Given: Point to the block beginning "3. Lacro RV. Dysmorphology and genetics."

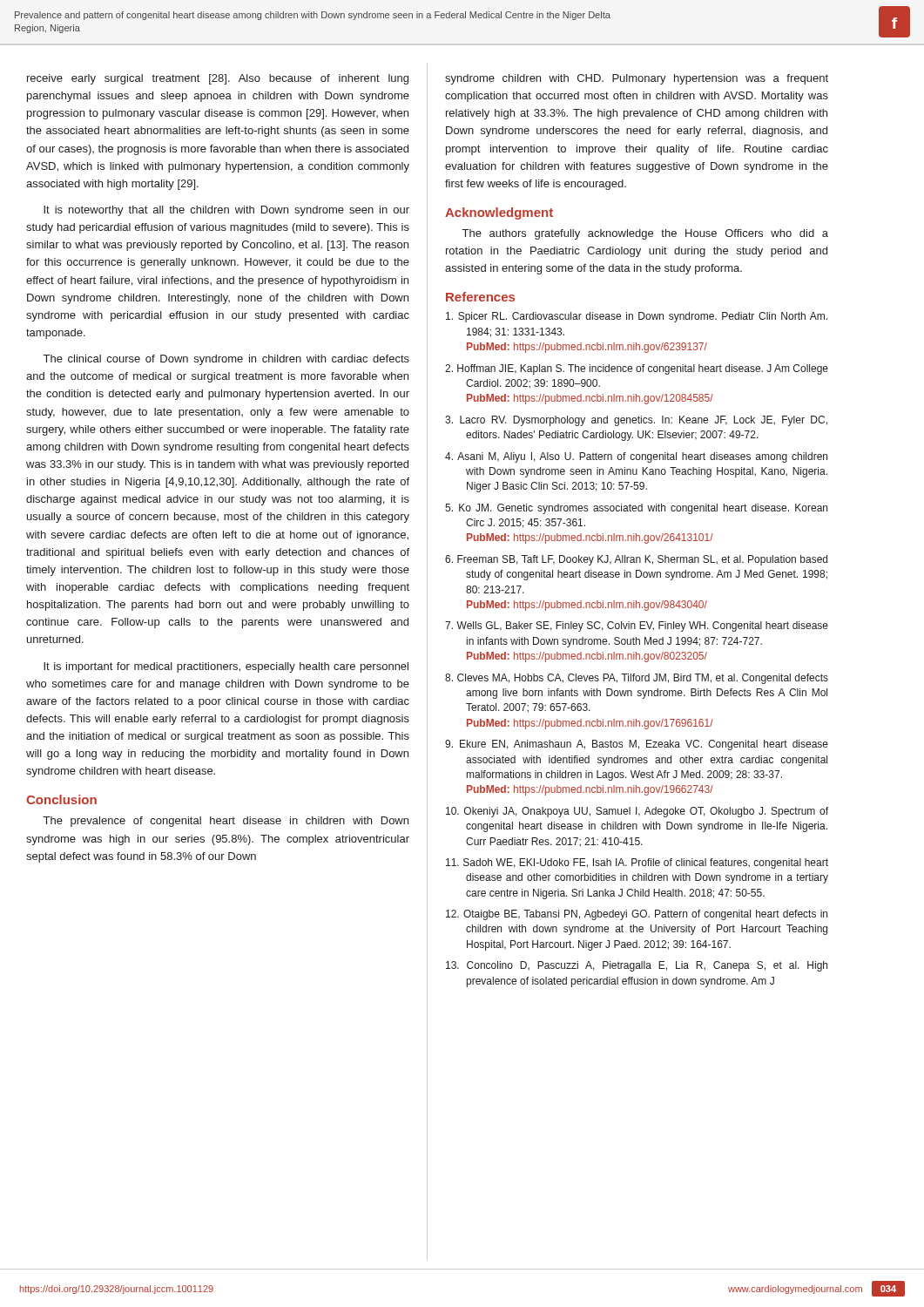Looking at the screenshot, I should point(637,427).
